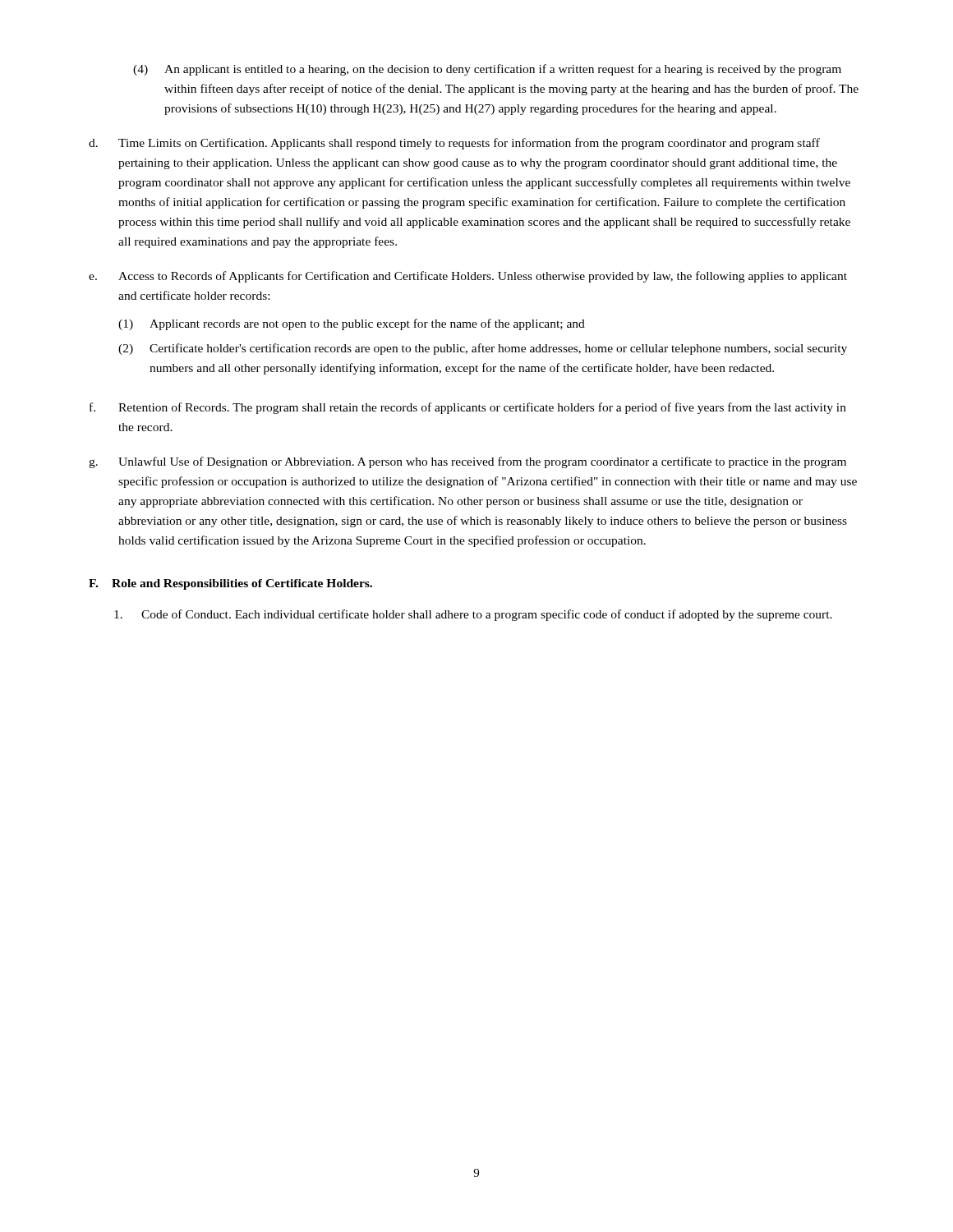The image size is (953, 1232).
Task: Select the text block starting "f. Retention of"
Action: [x=476, y=417]
